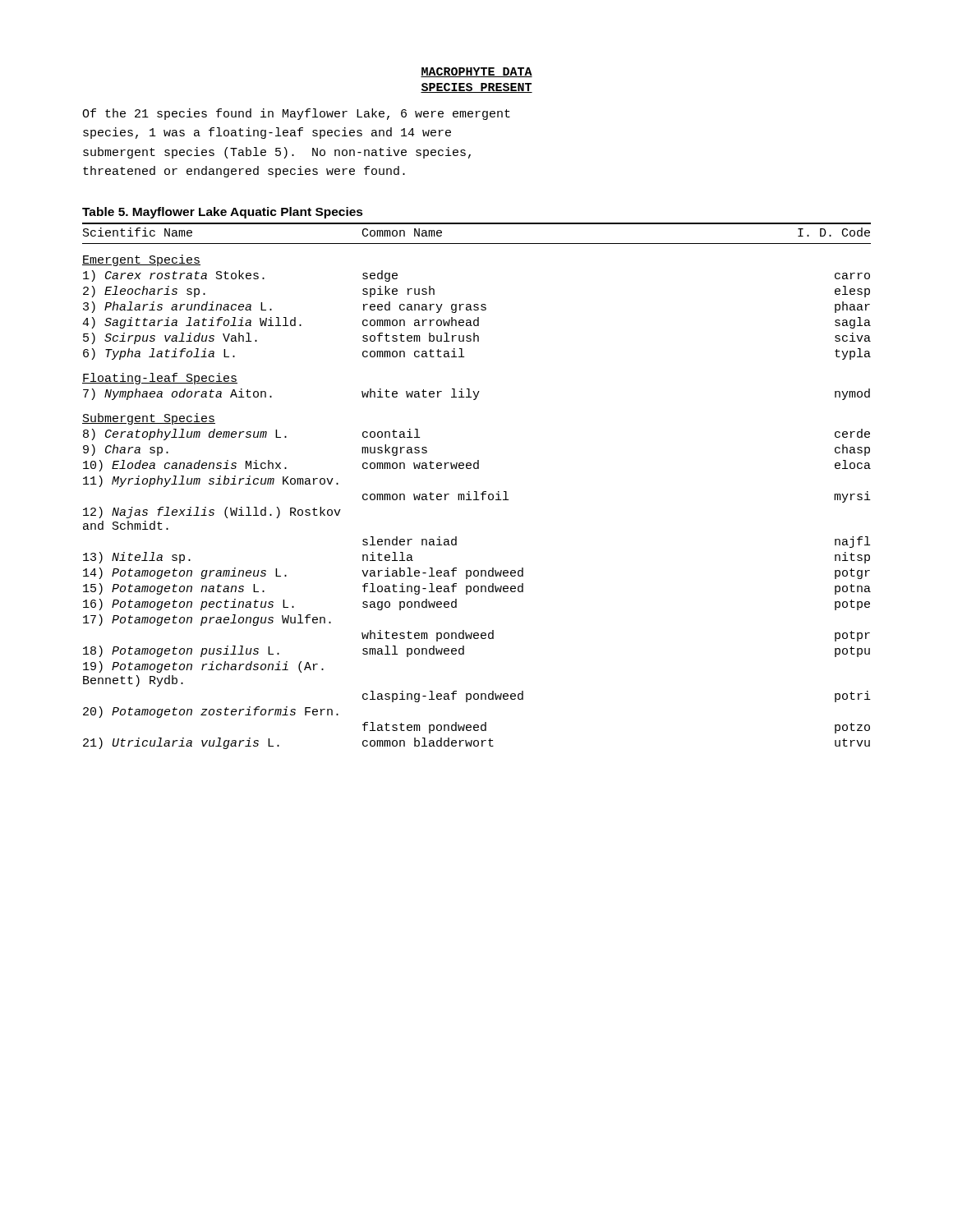Click where it says "SPECIES PRESENT"
953x1232 pixels.
[x=476, y=88]
